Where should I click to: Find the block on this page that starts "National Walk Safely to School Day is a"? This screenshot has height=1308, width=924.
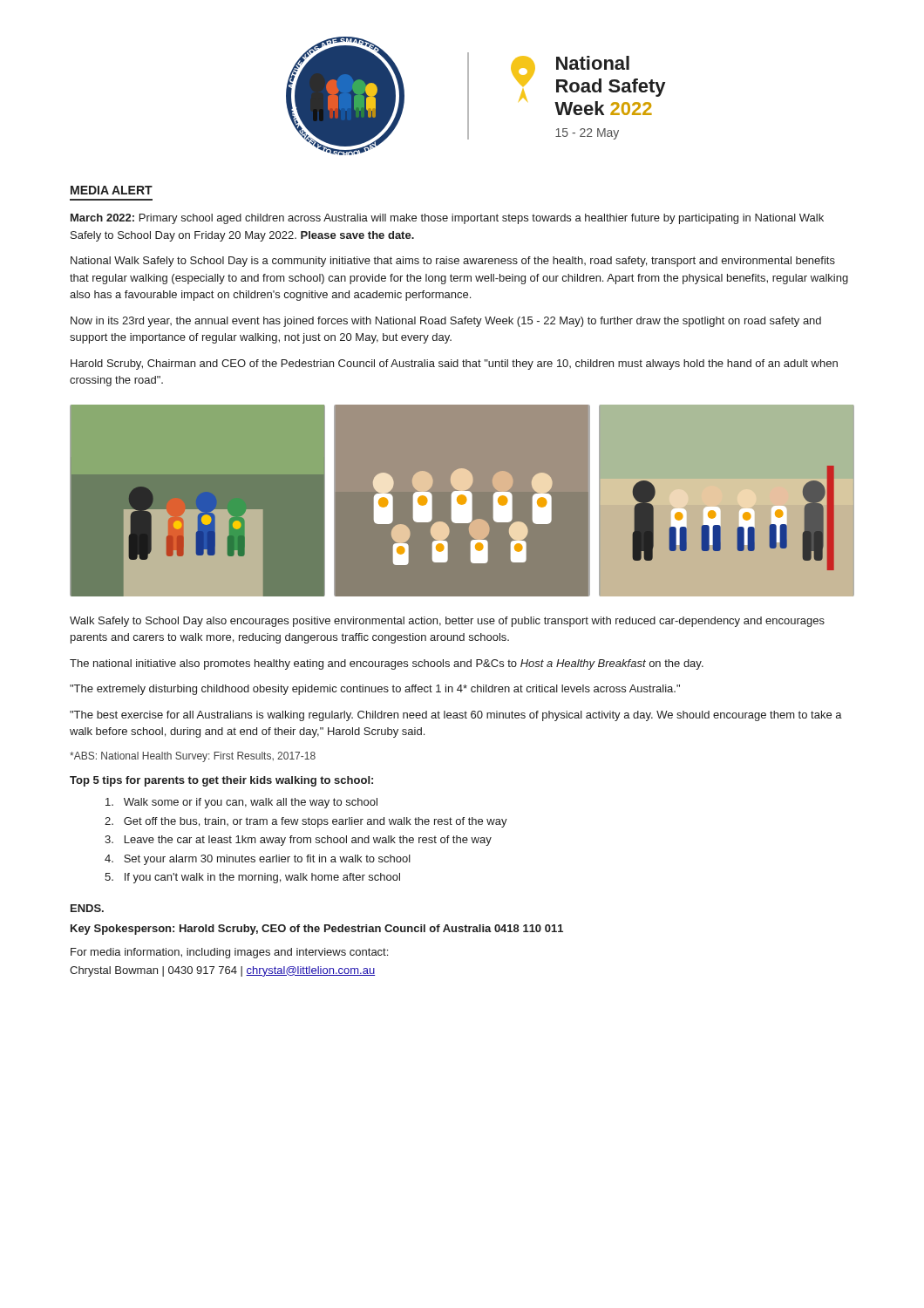tap(459, 277)
